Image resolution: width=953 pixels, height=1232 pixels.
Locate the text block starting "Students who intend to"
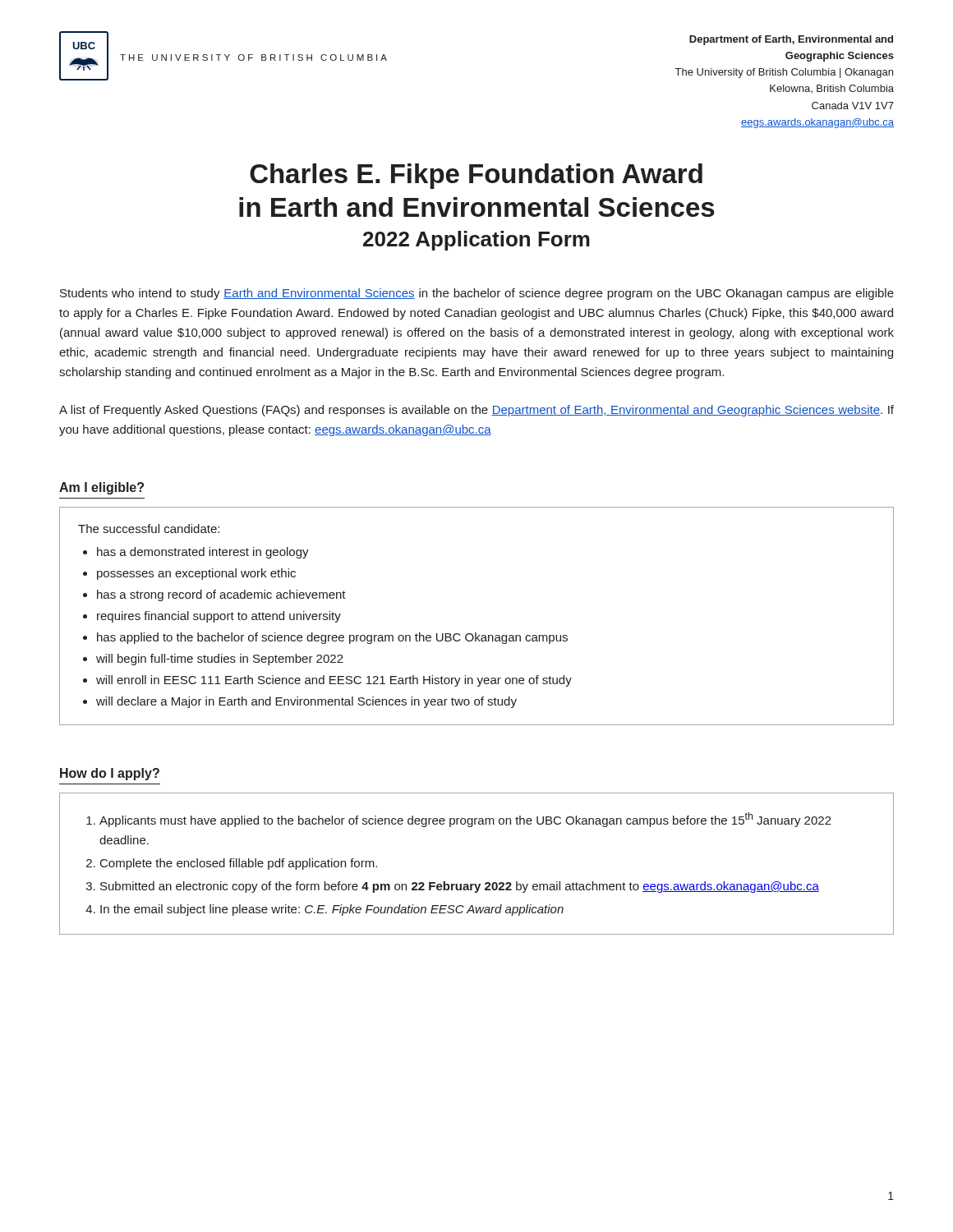tap(476, 332)
